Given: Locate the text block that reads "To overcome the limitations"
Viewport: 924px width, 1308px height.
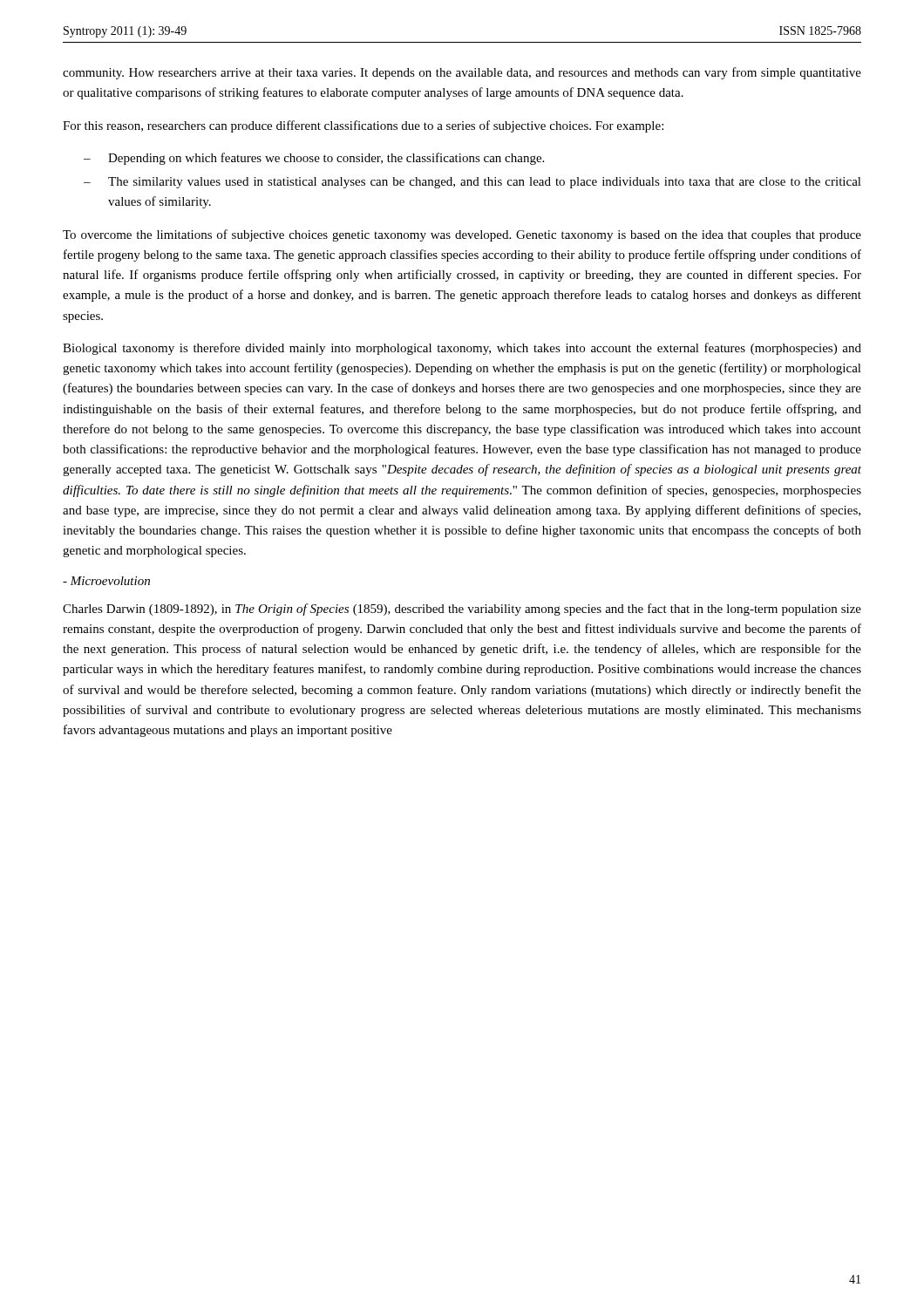Looking at the screenshot, I should tap(462, 275).
